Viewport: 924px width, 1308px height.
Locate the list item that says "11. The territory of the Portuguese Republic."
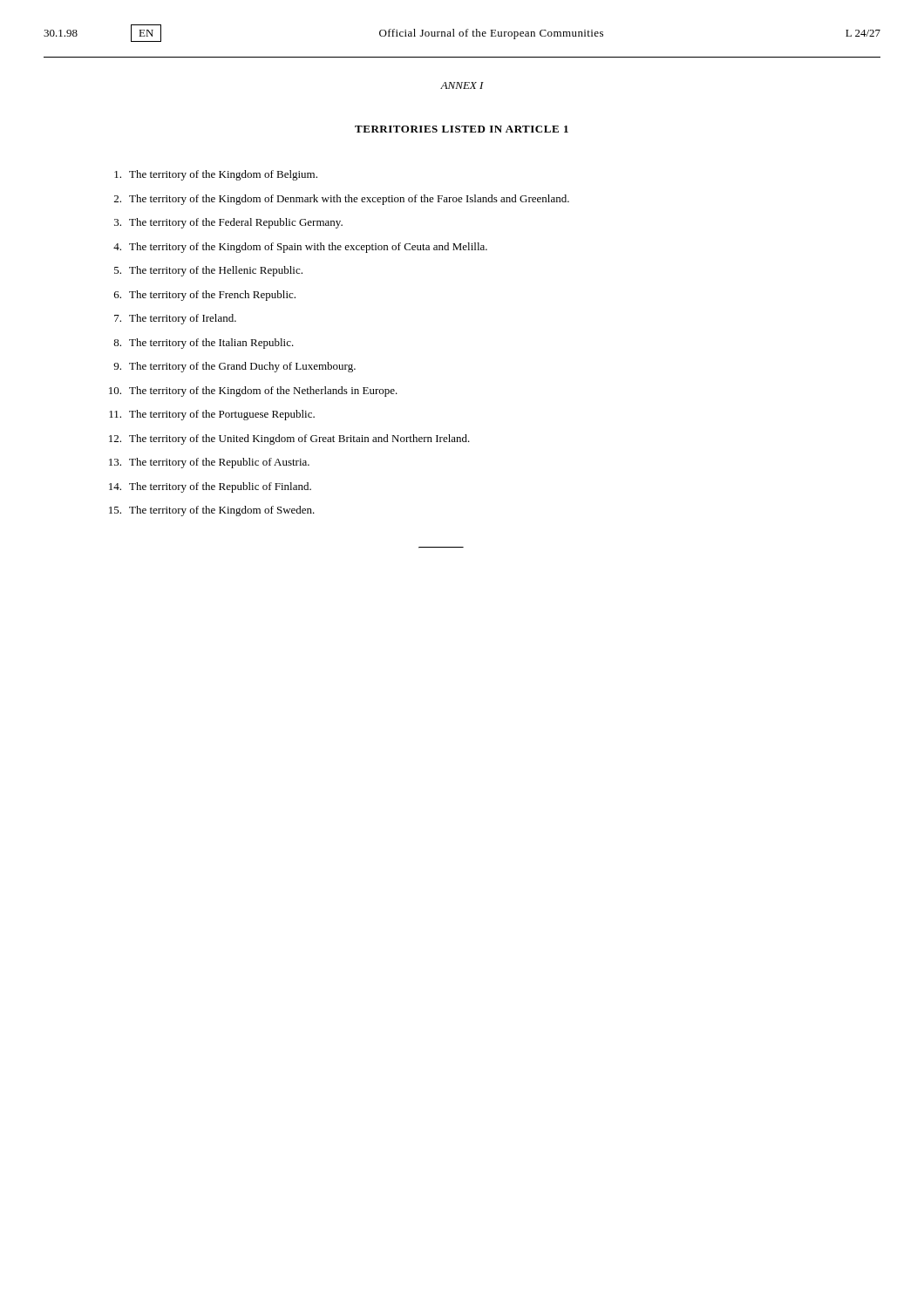206,414
